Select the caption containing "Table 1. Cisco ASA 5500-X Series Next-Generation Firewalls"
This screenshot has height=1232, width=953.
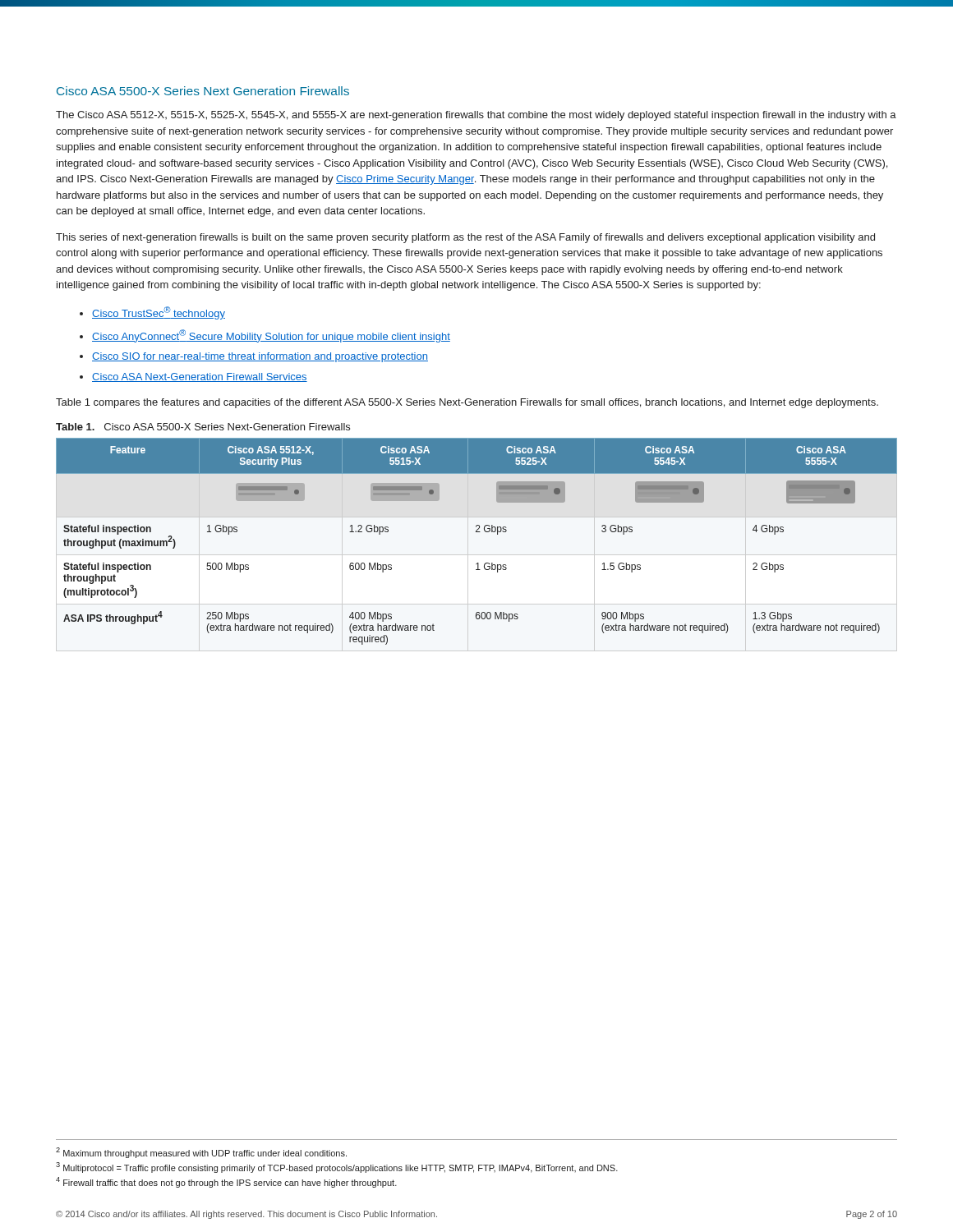pyautogui.click(x=203, y=426)
